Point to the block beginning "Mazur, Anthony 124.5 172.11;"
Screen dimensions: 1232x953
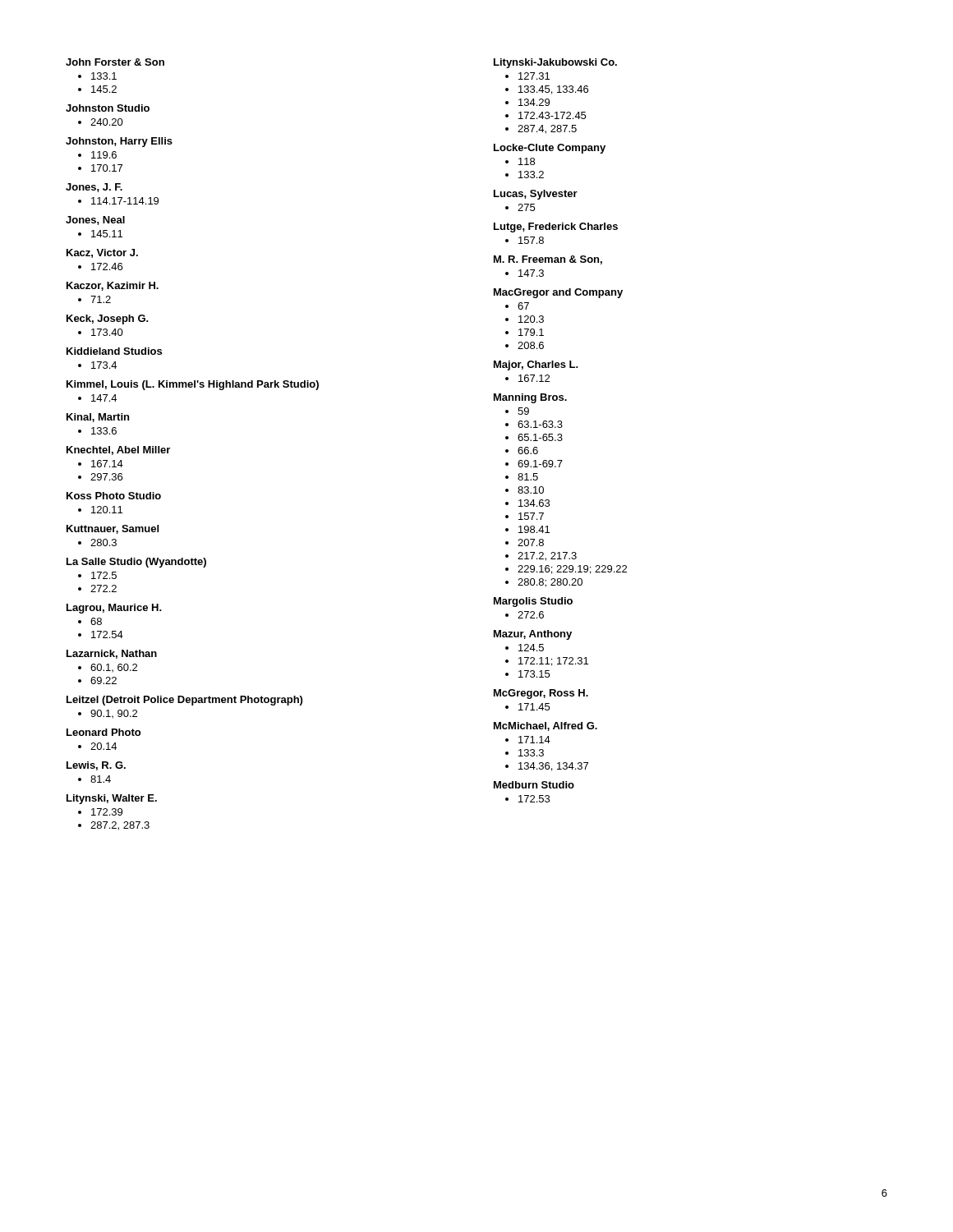tap(533, 635)
